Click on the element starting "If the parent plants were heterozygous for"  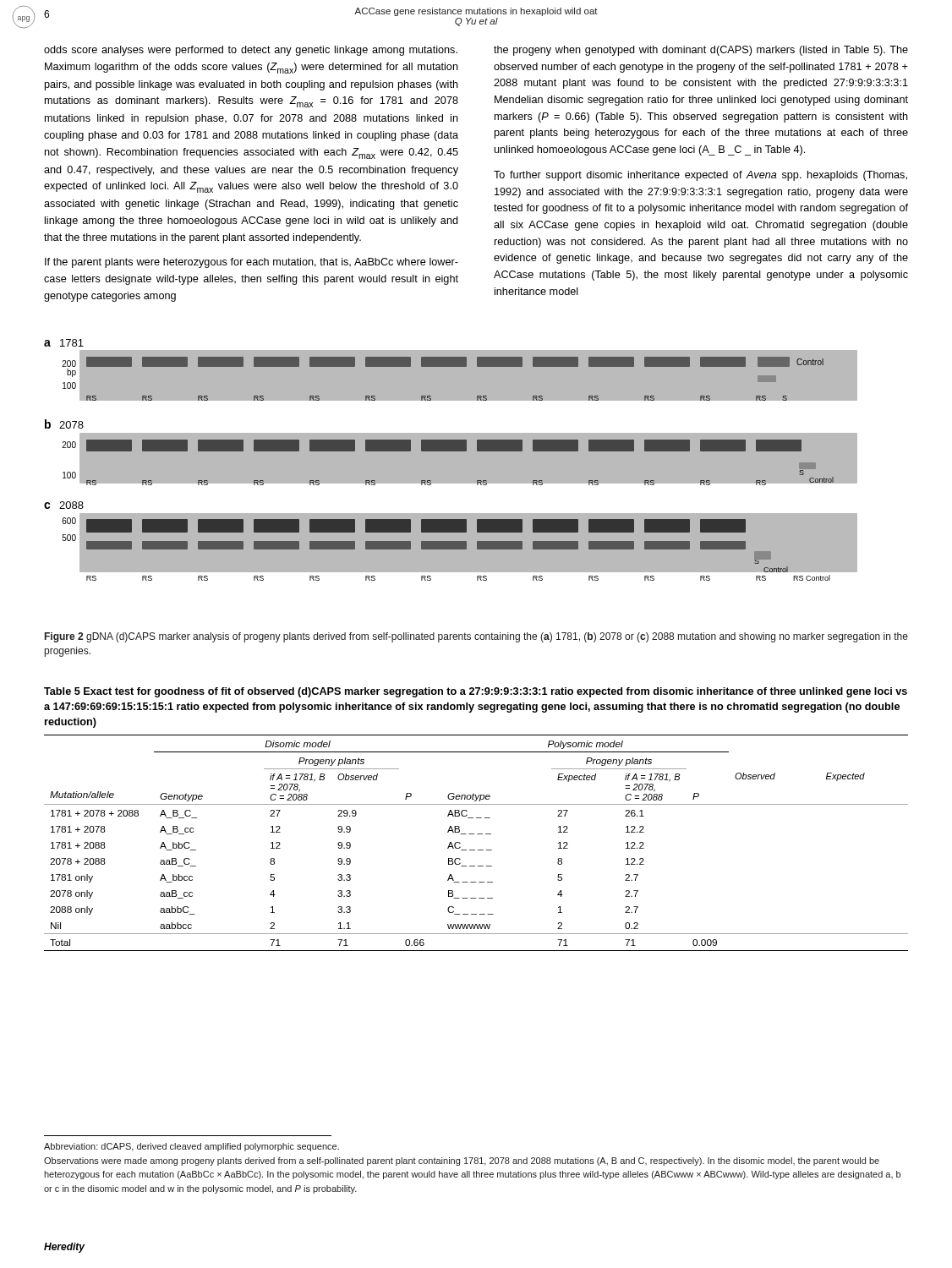click(x=251, y=279)
